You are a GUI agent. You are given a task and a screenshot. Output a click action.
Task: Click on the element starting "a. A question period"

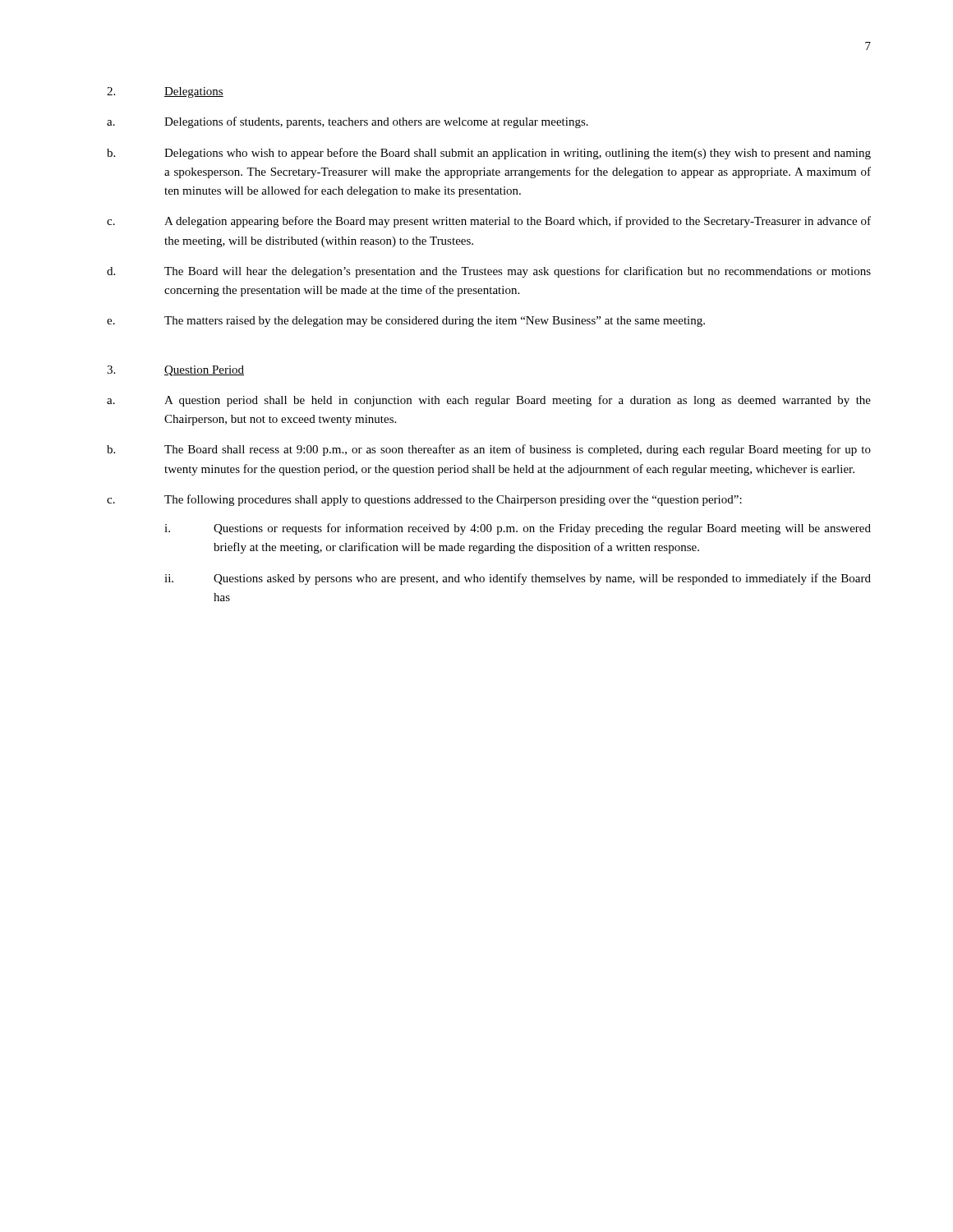coord(489,410)
